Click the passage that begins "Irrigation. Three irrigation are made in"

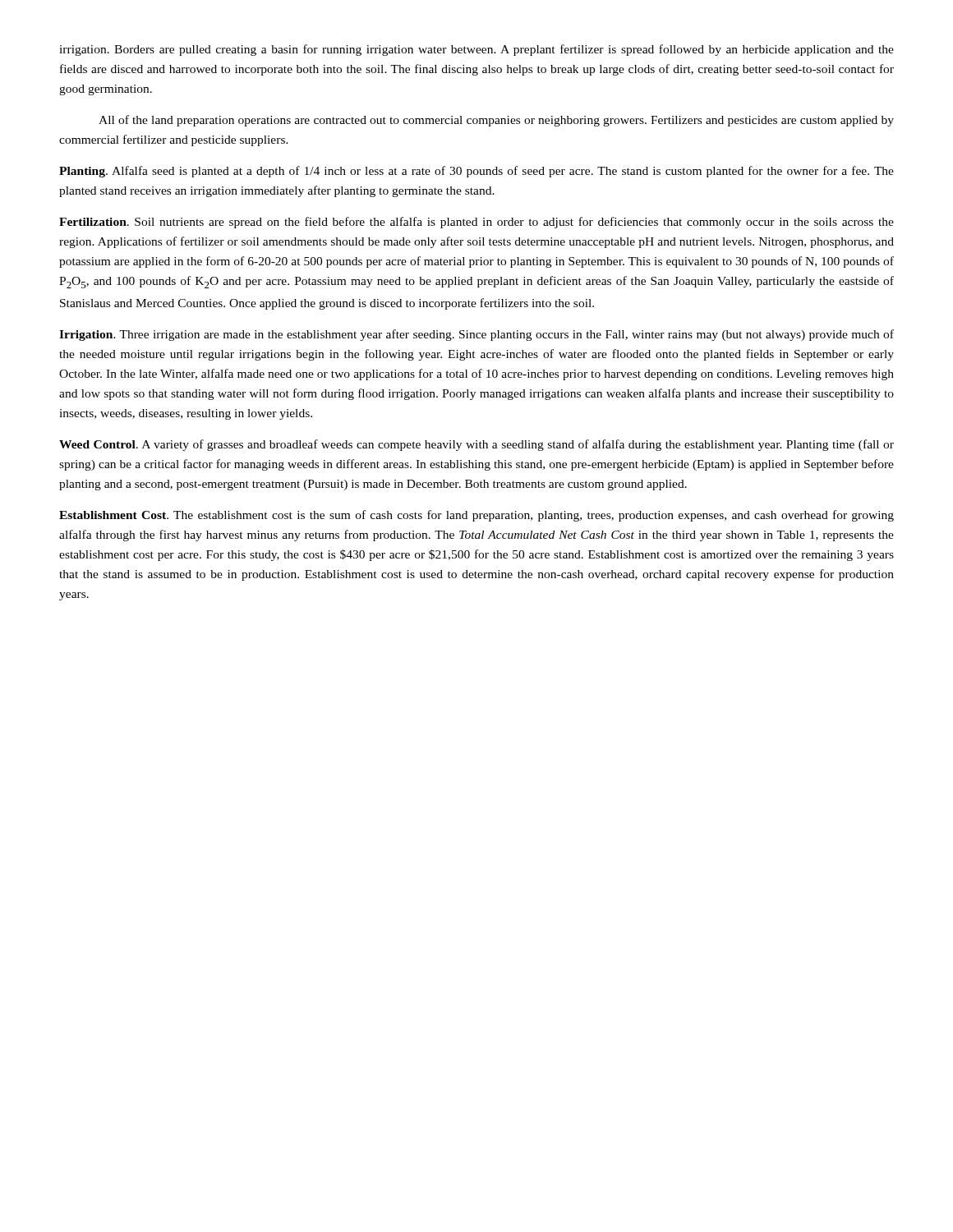476,374
